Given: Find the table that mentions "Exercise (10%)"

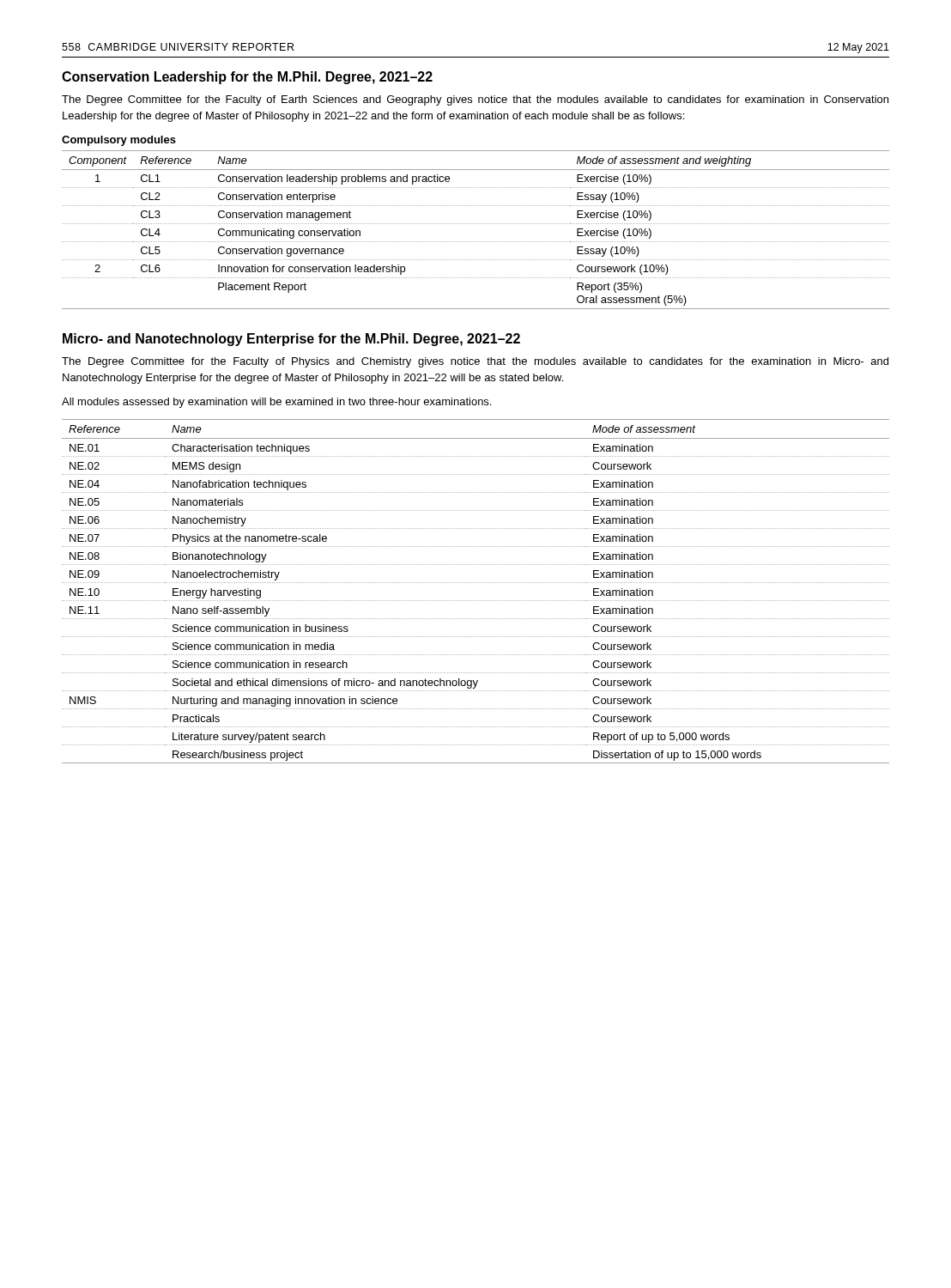Looking at the screenshot, I should [476, 229].
